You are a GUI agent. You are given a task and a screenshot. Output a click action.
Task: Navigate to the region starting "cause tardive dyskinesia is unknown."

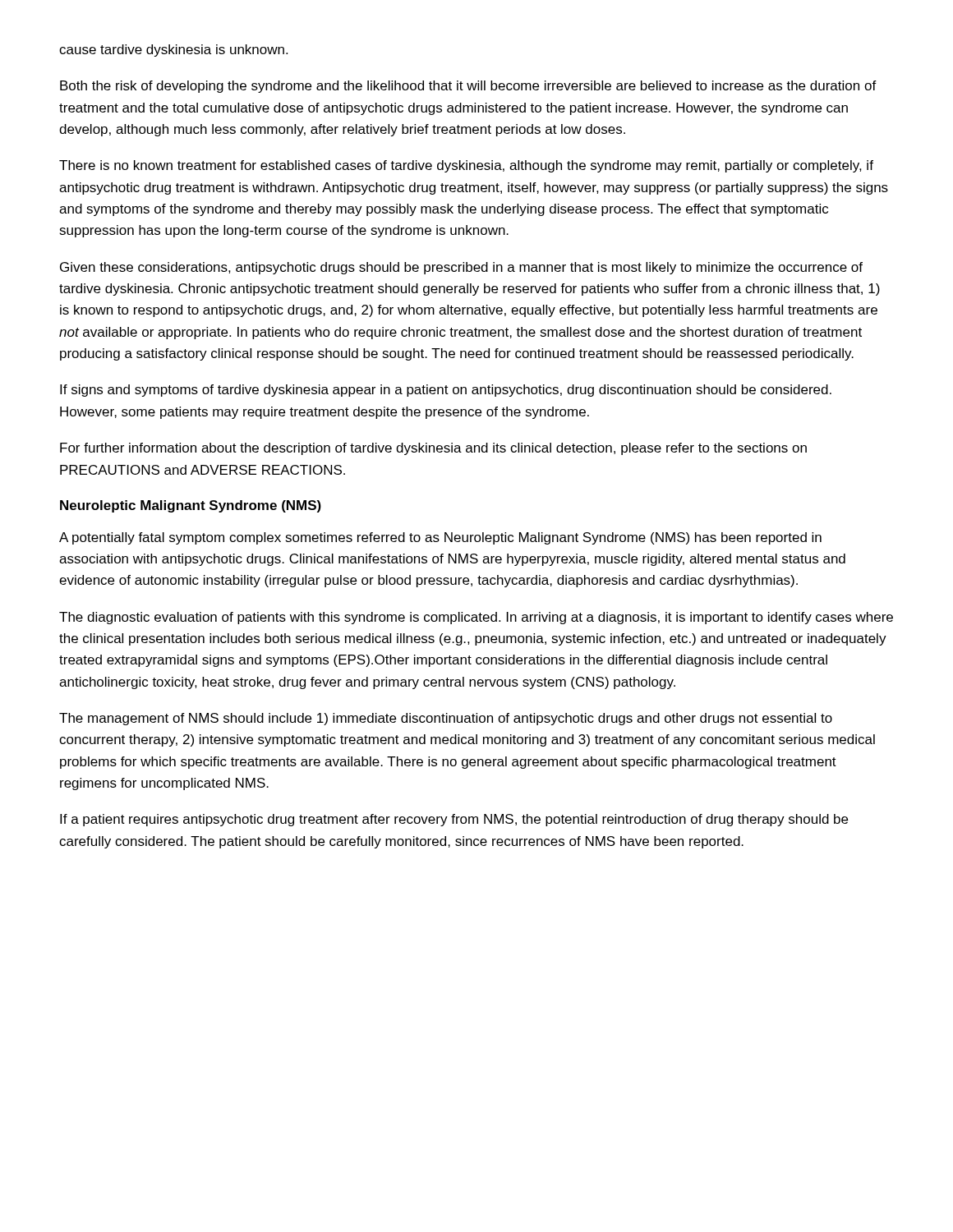point(174,50)
